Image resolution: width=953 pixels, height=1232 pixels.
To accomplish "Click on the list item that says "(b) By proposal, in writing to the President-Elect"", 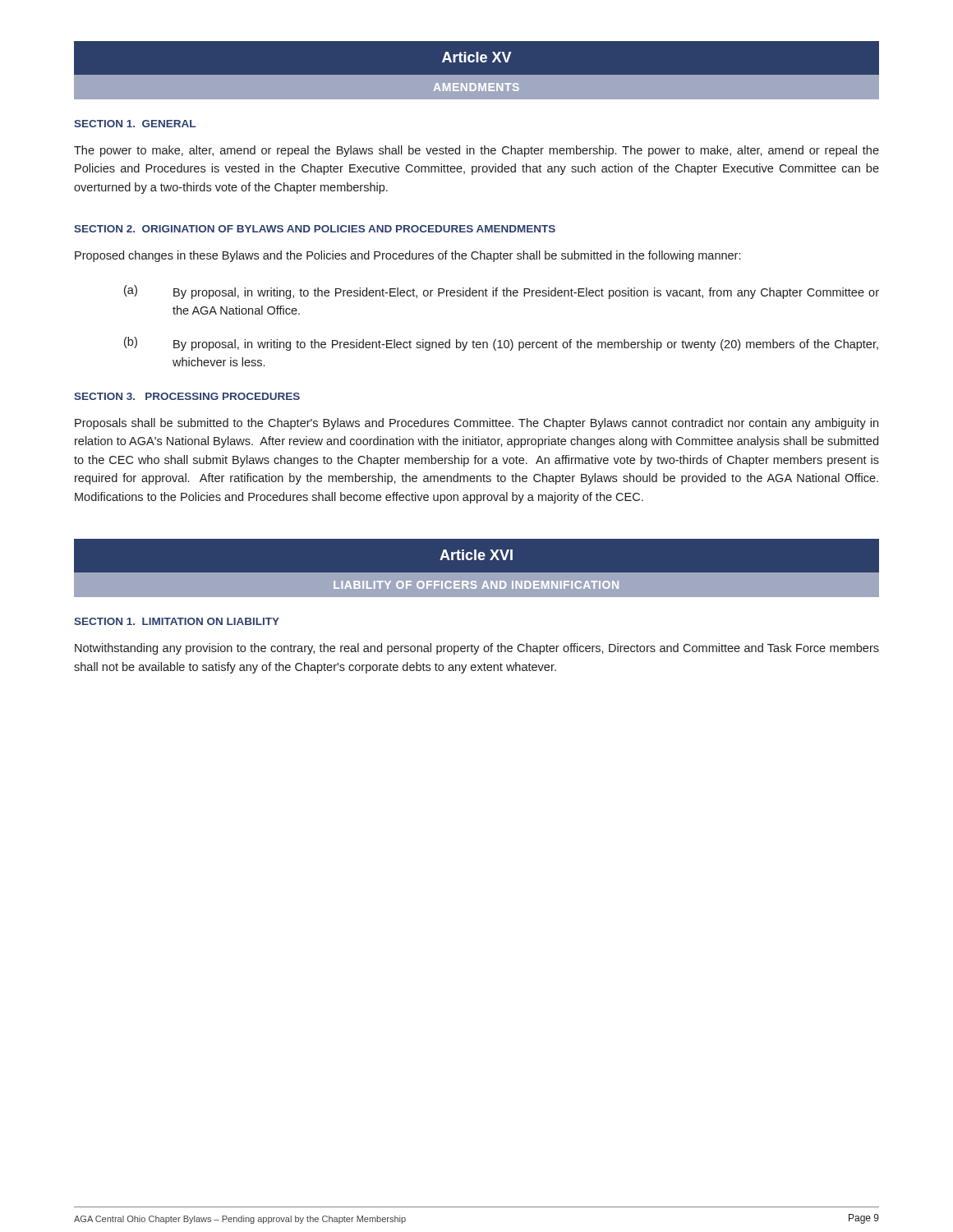I will click(x=501, y=353).
